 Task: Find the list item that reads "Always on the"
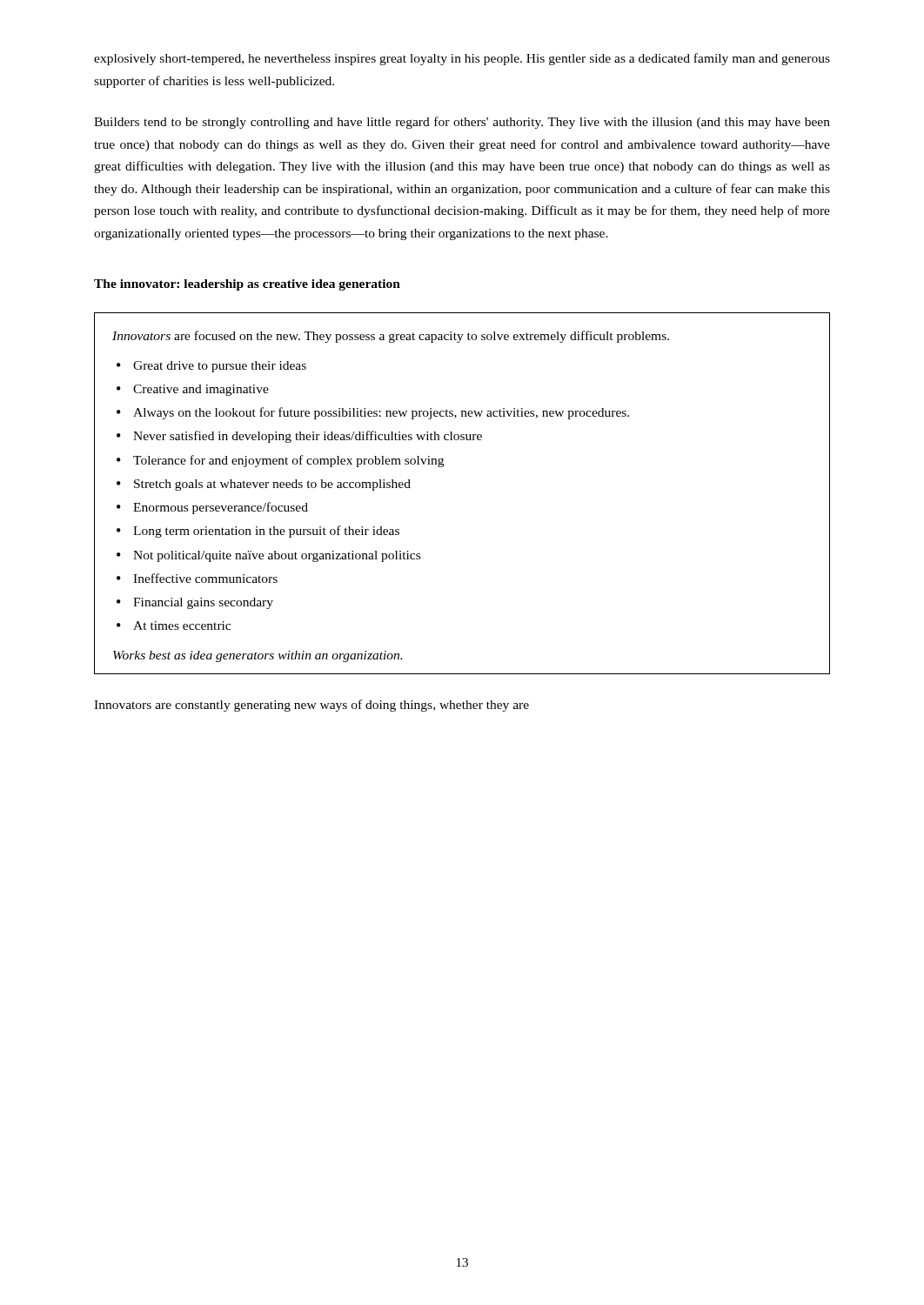[x=382, y=412]
